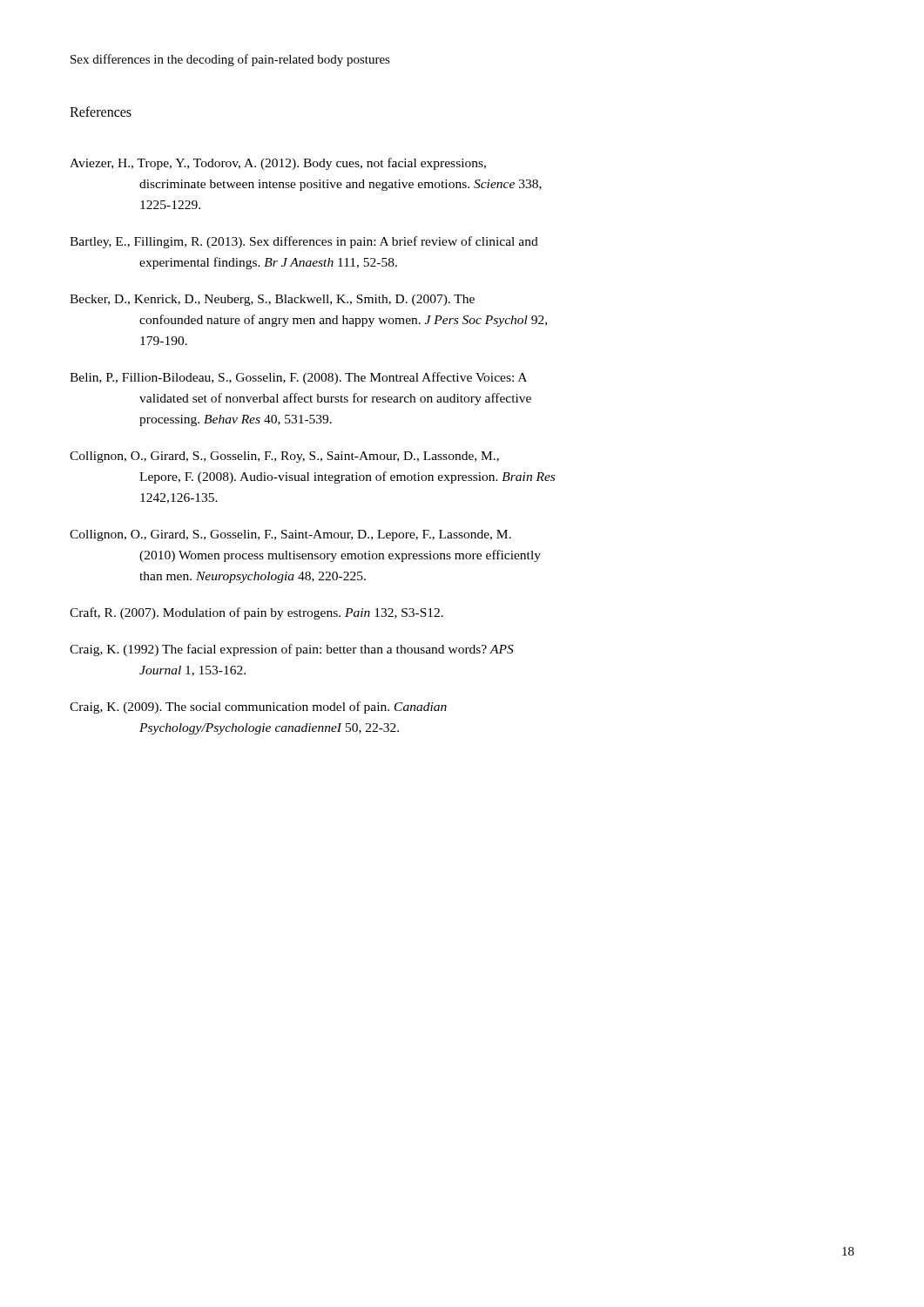Image resolution: width=924 pixels, height=1307 pixels.
Task: Find the list item containing "Aviezer, H., Trope, Y., Todorov, A."
Action: pyautogui.click(x=462, y=185)
